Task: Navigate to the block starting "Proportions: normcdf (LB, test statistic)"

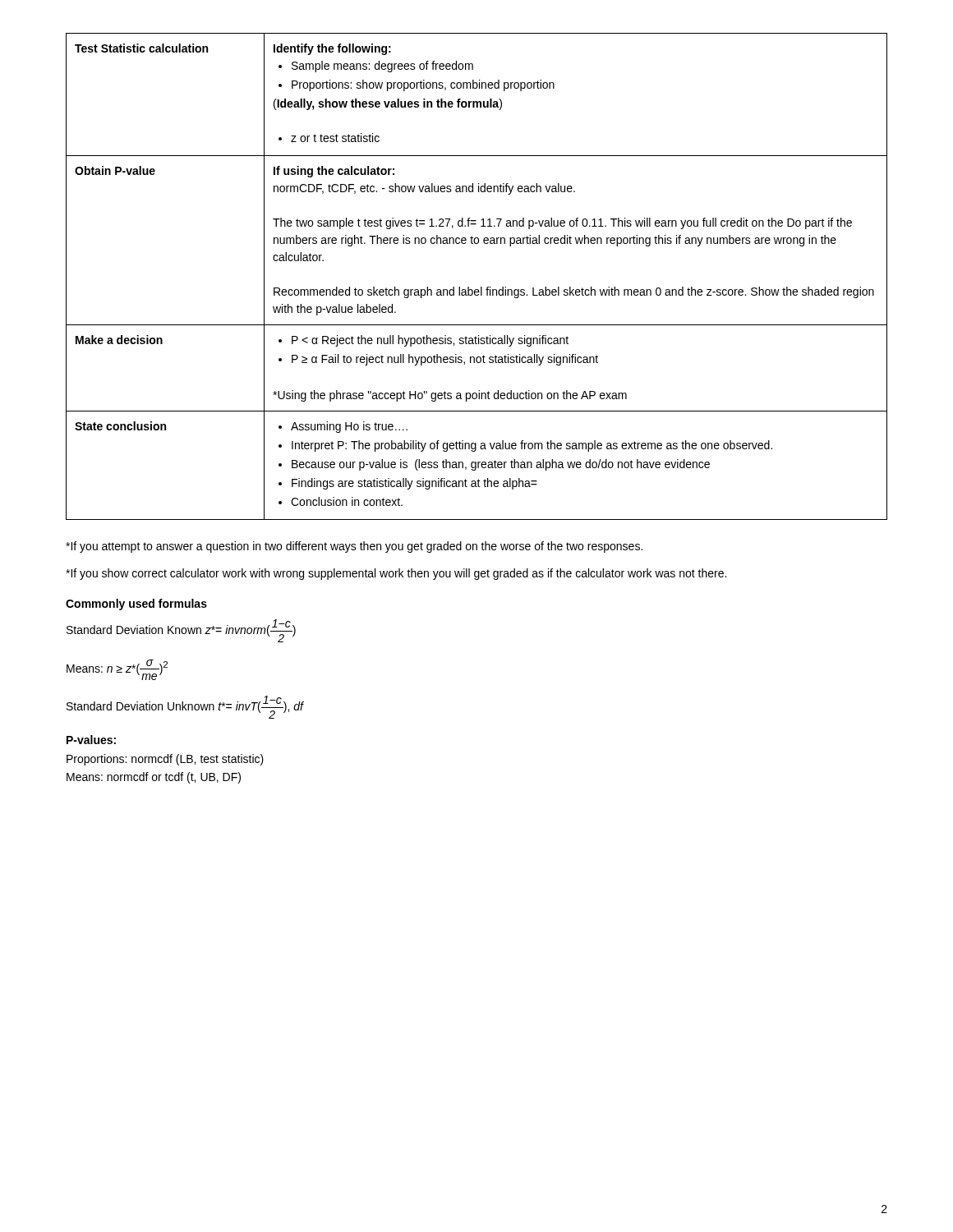Action: pos(165,760)
